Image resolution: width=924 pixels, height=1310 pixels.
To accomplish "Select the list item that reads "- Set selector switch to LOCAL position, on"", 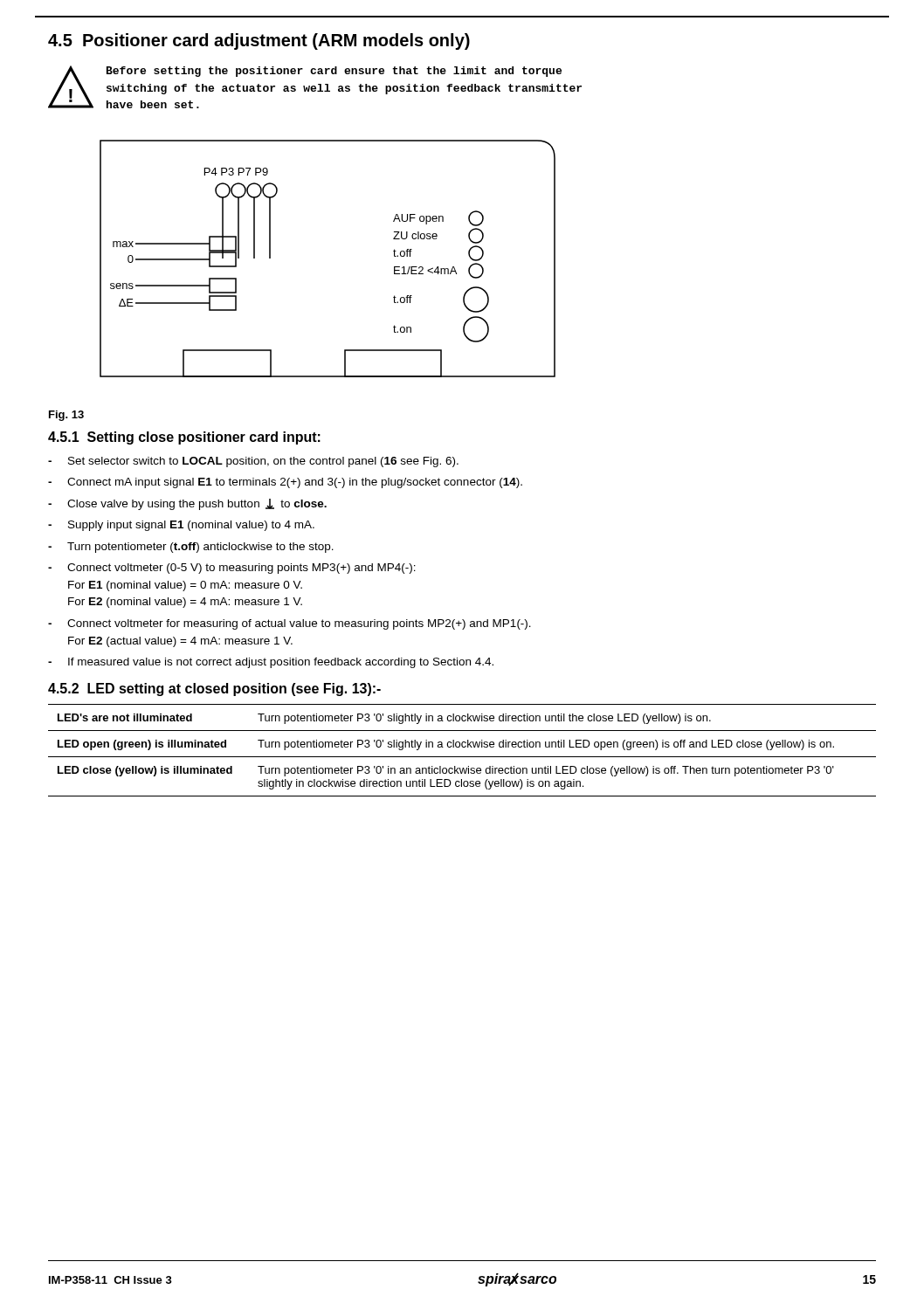I will [x=462, y=460].
